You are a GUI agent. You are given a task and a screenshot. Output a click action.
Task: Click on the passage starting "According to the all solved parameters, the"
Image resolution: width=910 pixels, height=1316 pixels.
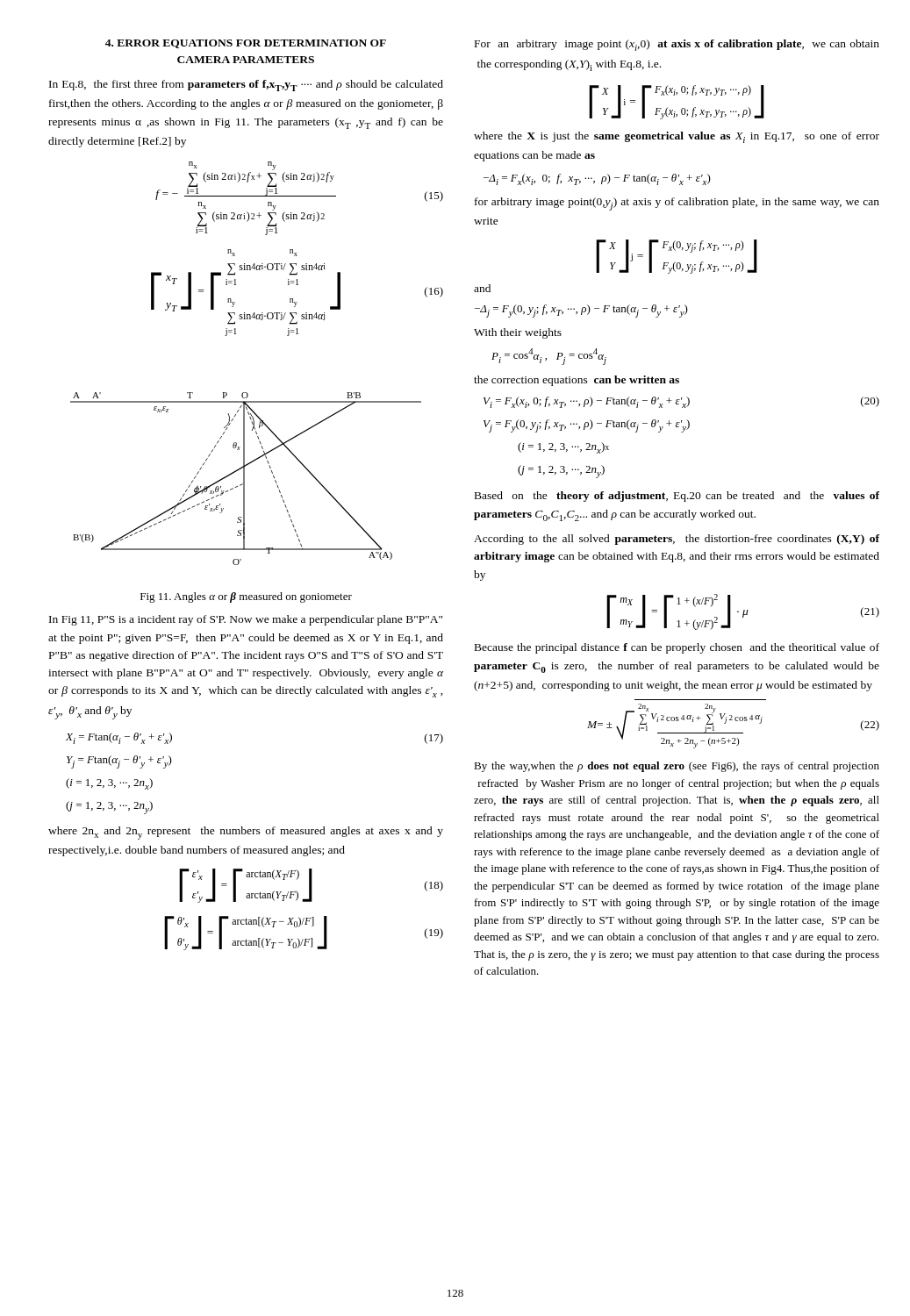(x=677, y=556)
